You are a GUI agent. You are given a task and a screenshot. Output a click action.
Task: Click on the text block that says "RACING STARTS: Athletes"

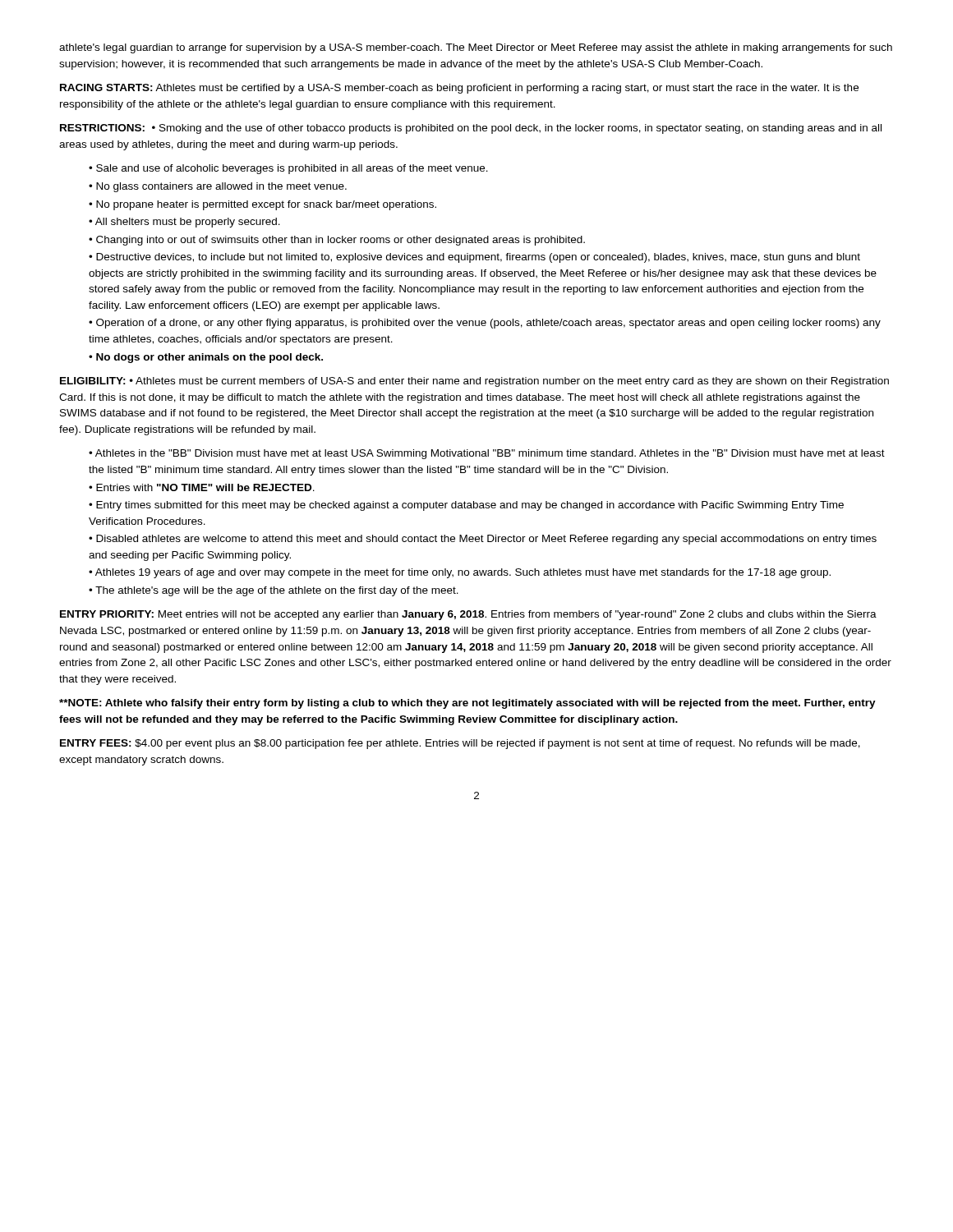476,96
